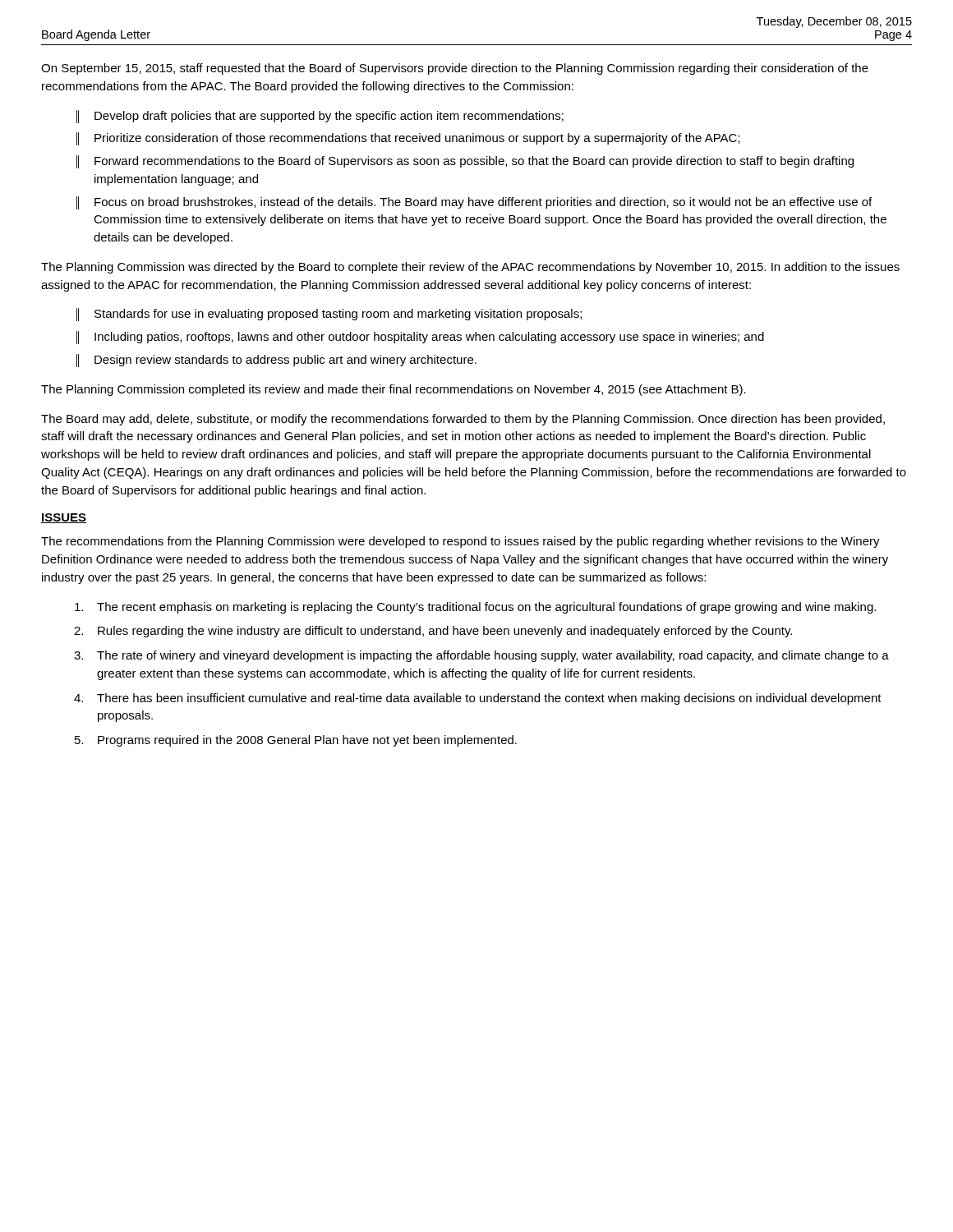Select the list item that reads "The recent emphasis on marketing is replacing"
This screenshot has width=953, height=1232.
click(475, 607)
